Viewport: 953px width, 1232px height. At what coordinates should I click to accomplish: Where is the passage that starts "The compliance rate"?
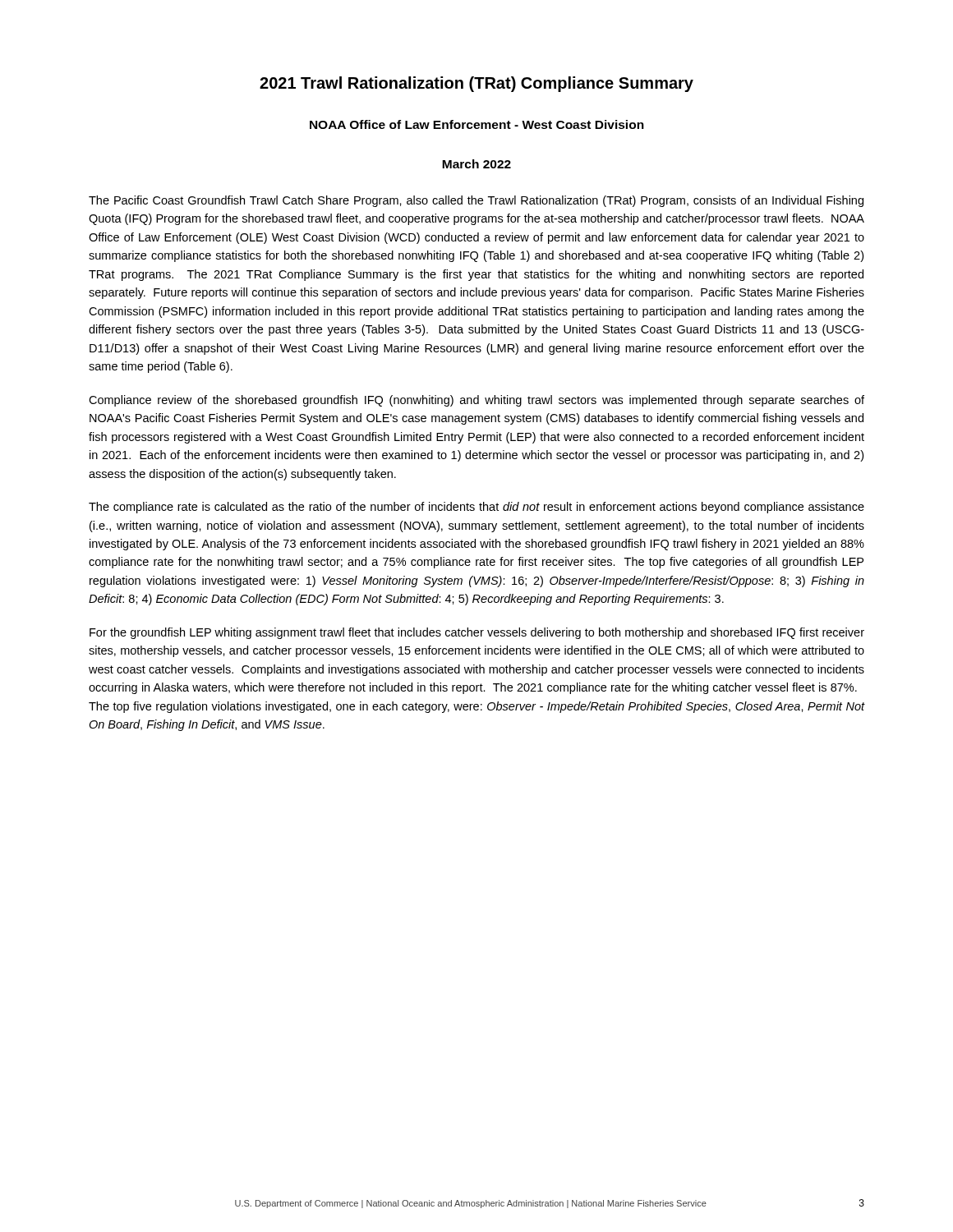point(476,553)
